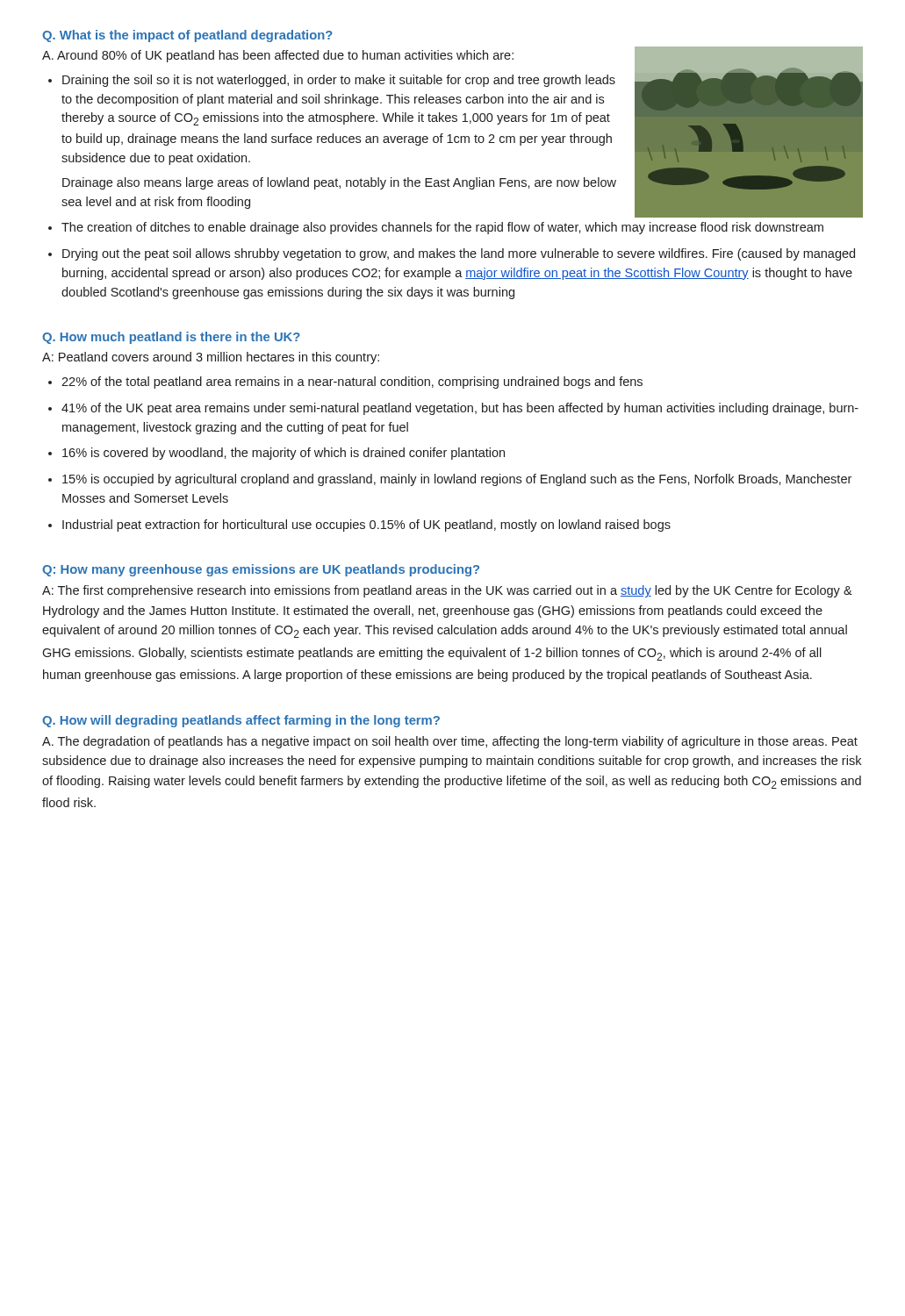Locate the passage starting "Draining the soil so it is"

click(x=339, y=142)
